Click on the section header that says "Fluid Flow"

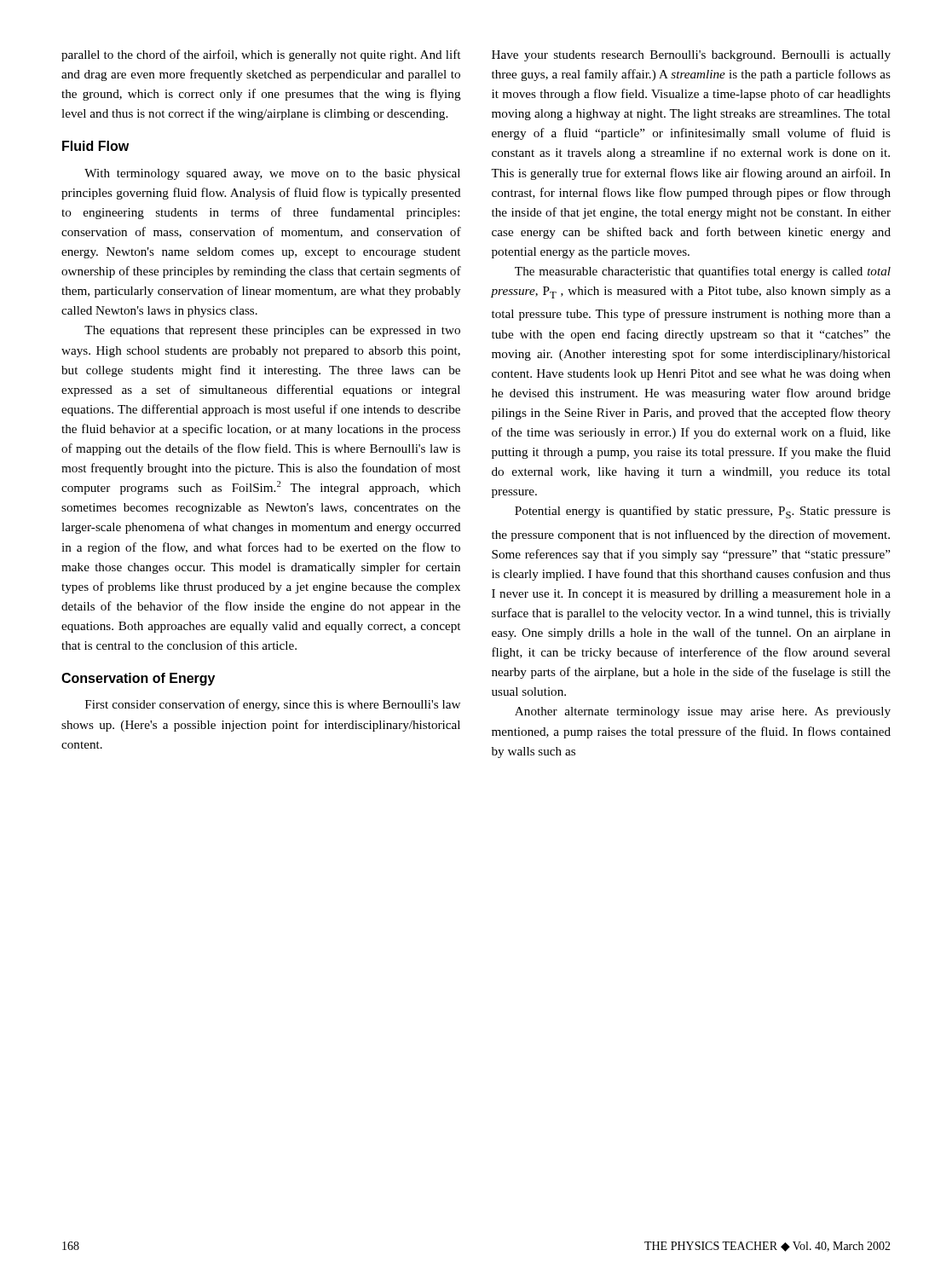(x=95, y=147)
